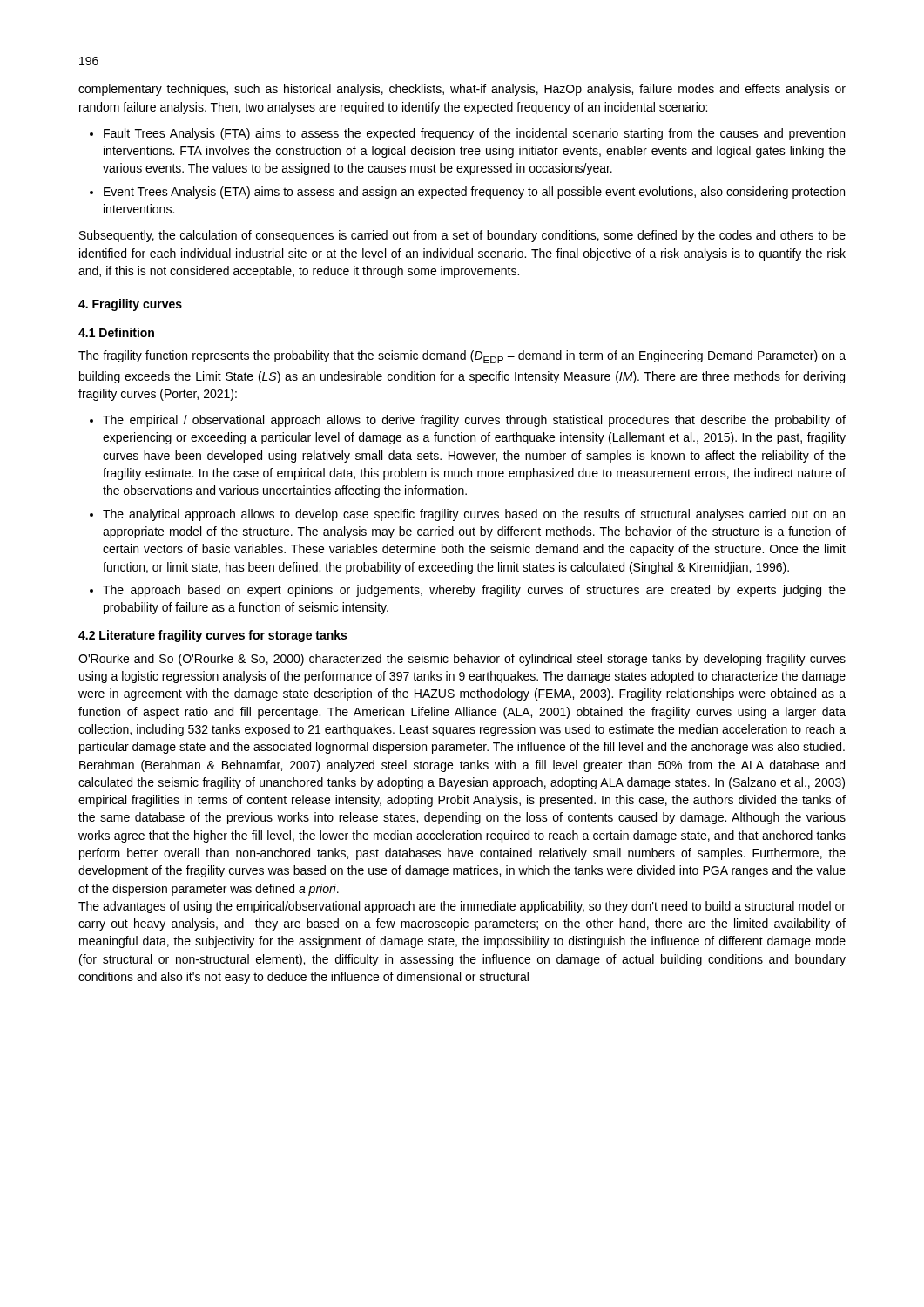Screen dimensions: 1307x924
Task: Find the list item that reads "The approach based on expert"
Action: click(x=474, y=599)
